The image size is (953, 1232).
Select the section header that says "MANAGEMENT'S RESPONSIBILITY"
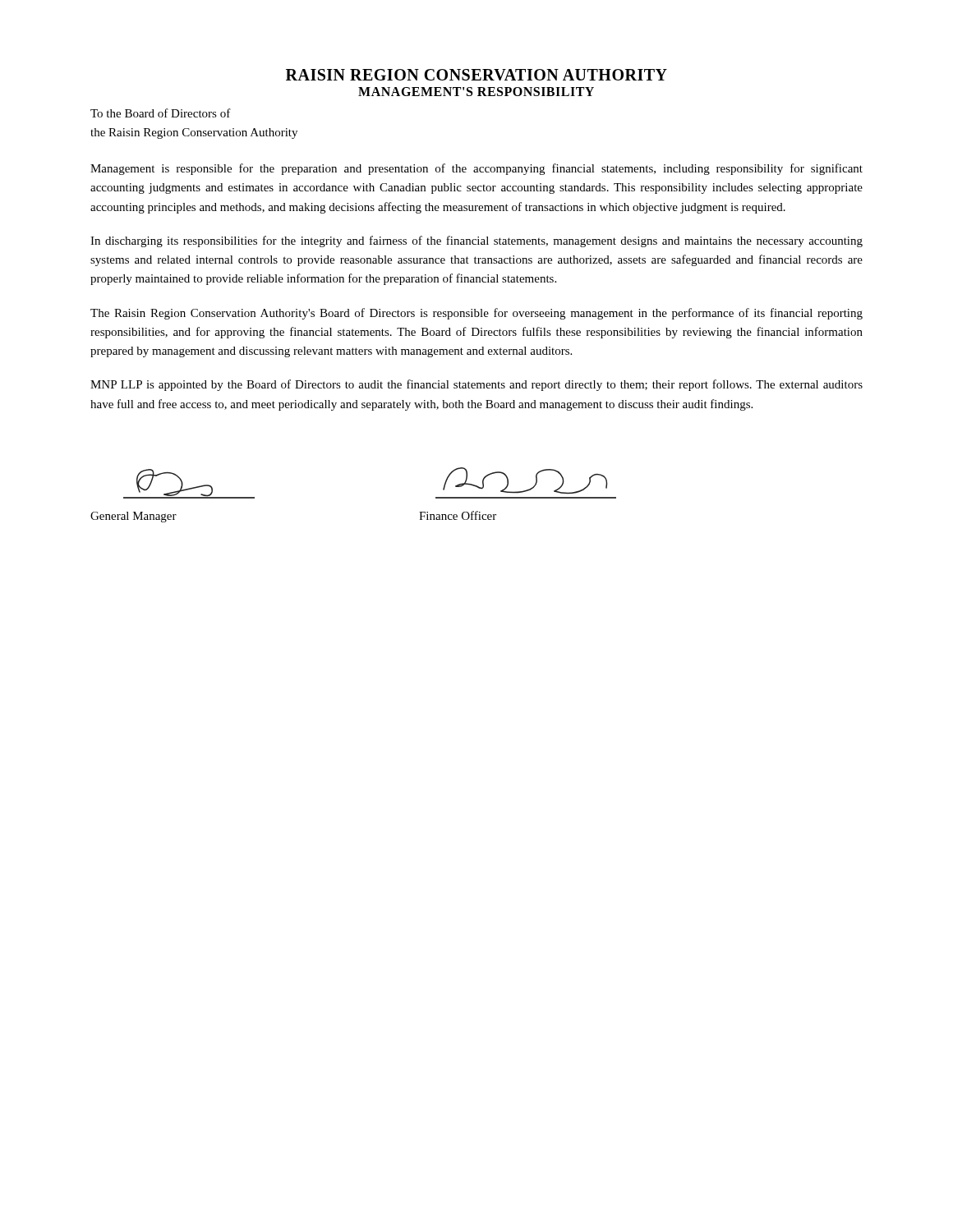476,92
